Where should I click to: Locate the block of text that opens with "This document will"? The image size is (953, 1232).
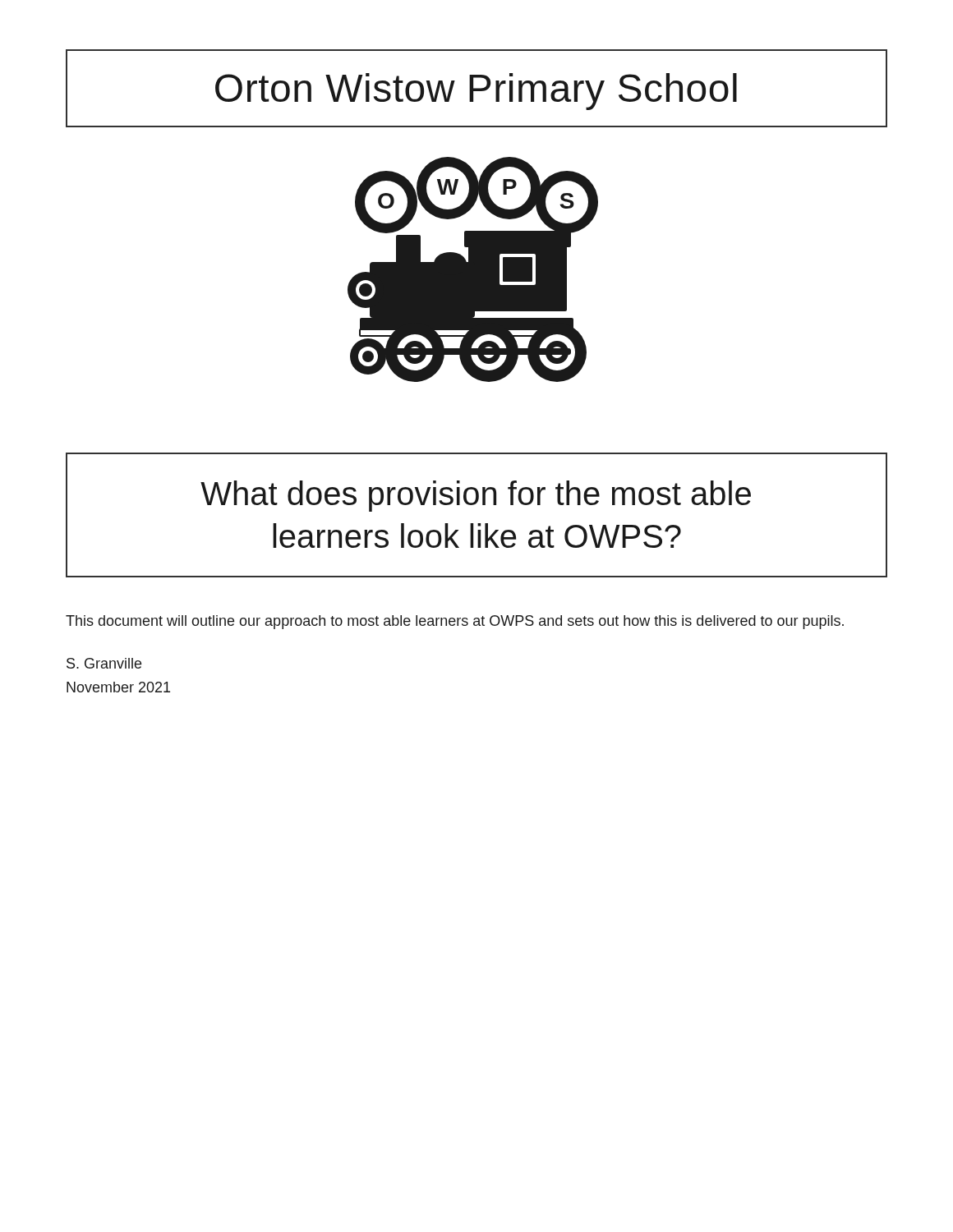[x=455, y=621]
